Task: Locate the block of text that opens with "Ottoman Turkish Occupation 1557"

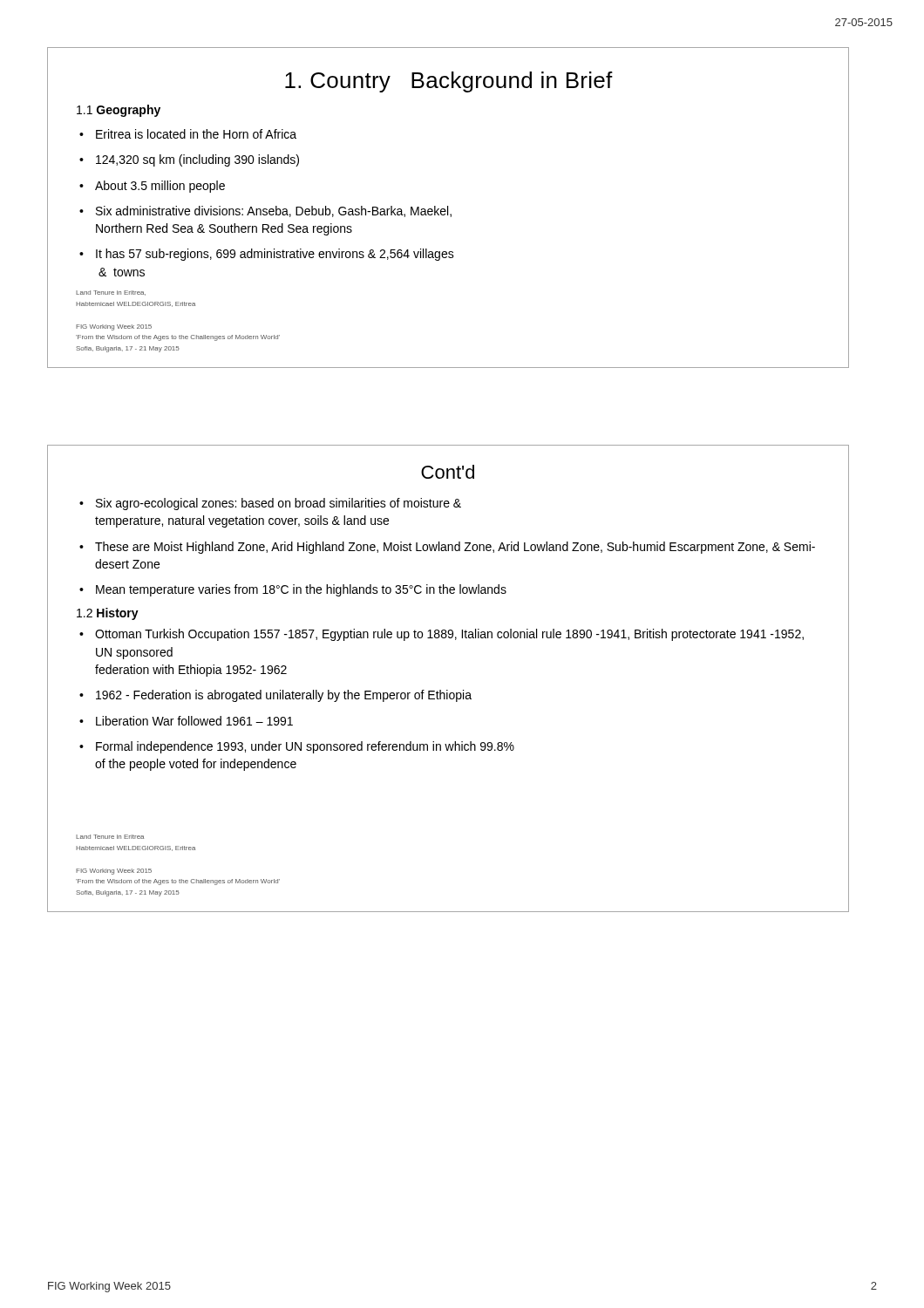Action: 449,635
